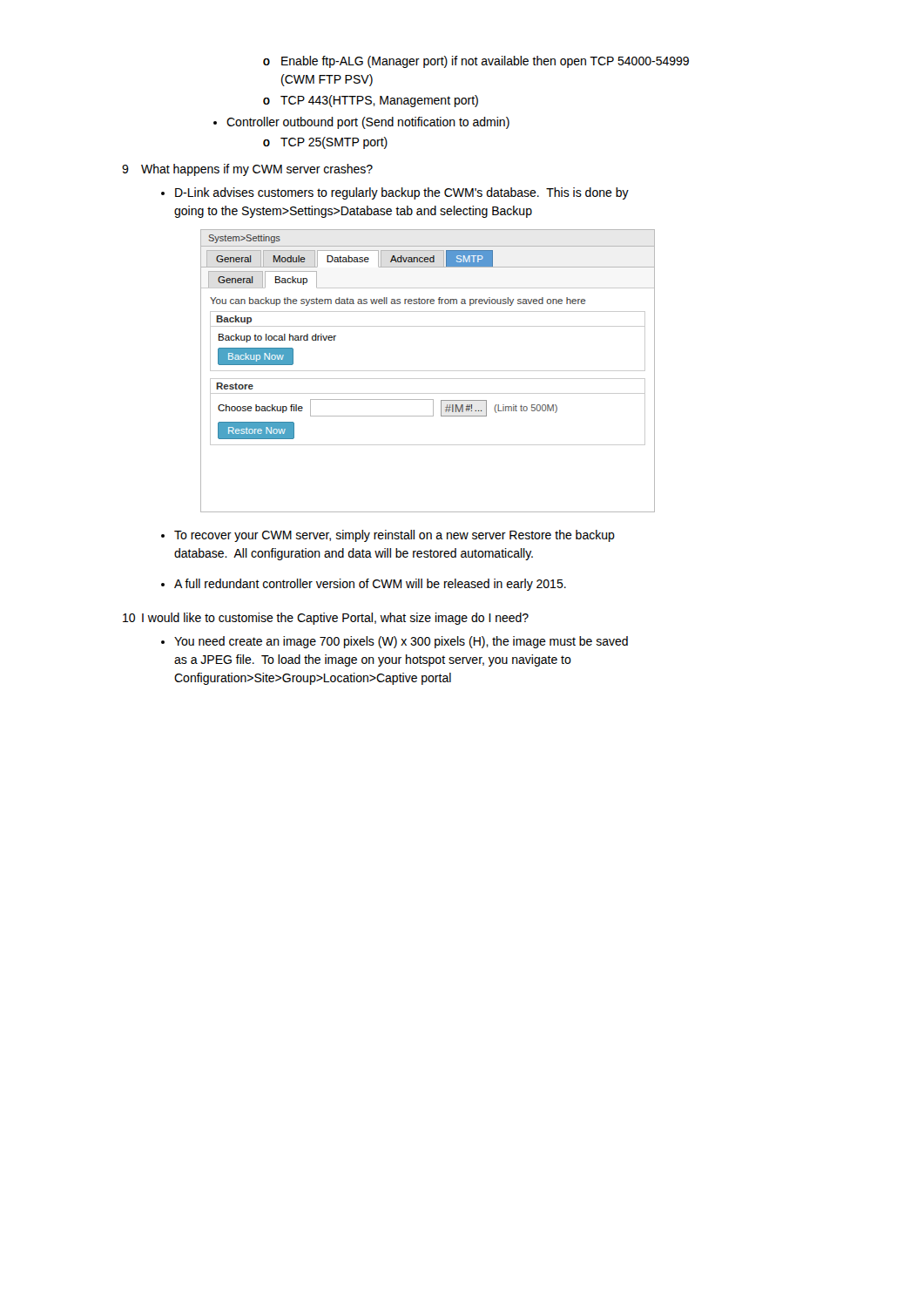Locate the region starting "9 What happens if my CWM server"
Viewport: 924px width, 1307px height.
click(247, 170)
